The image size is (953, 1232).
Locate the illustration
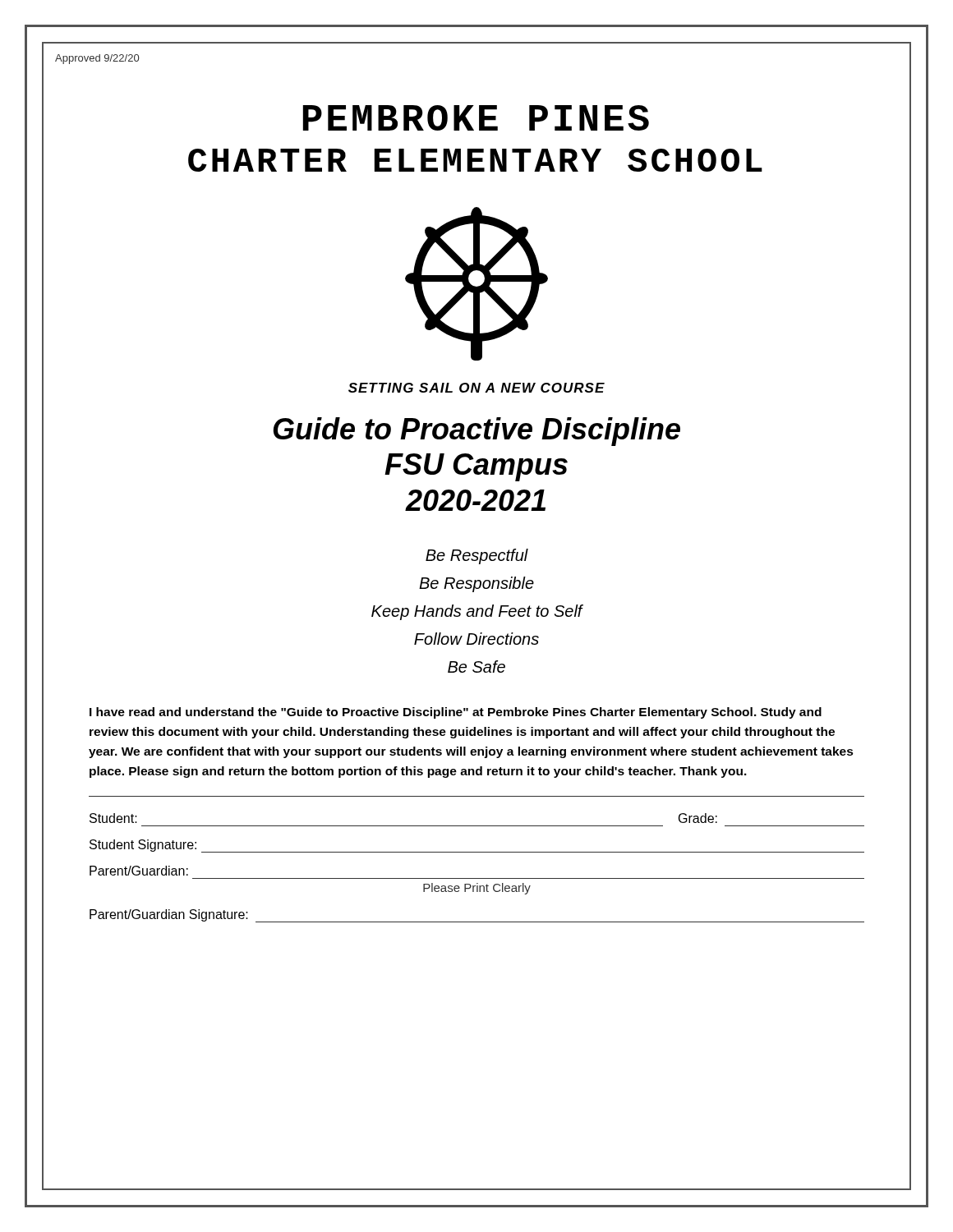tap(476, 282)
